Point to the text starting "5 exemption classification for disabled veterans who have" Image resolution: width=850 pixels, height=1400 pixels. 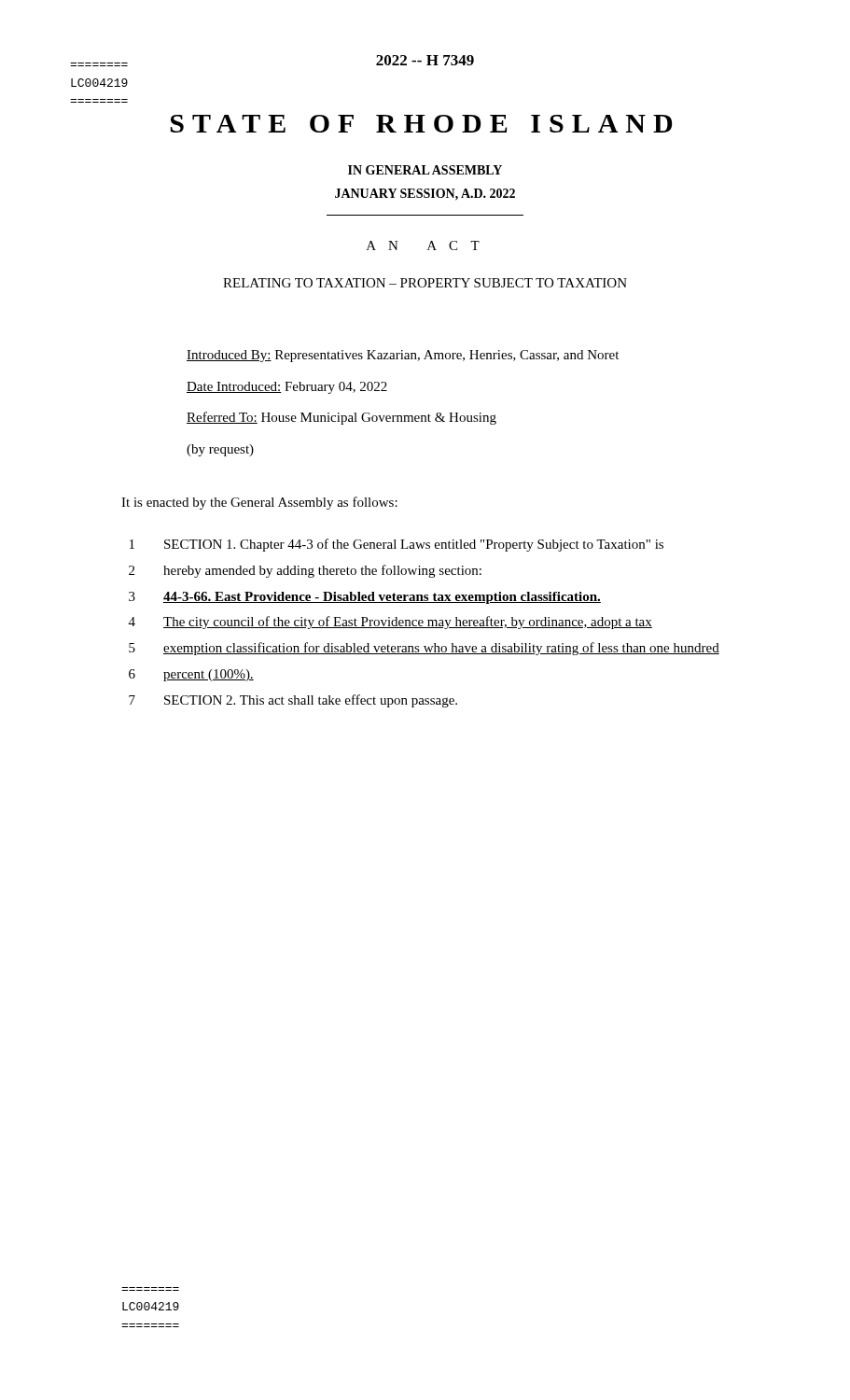click(425, 649)
